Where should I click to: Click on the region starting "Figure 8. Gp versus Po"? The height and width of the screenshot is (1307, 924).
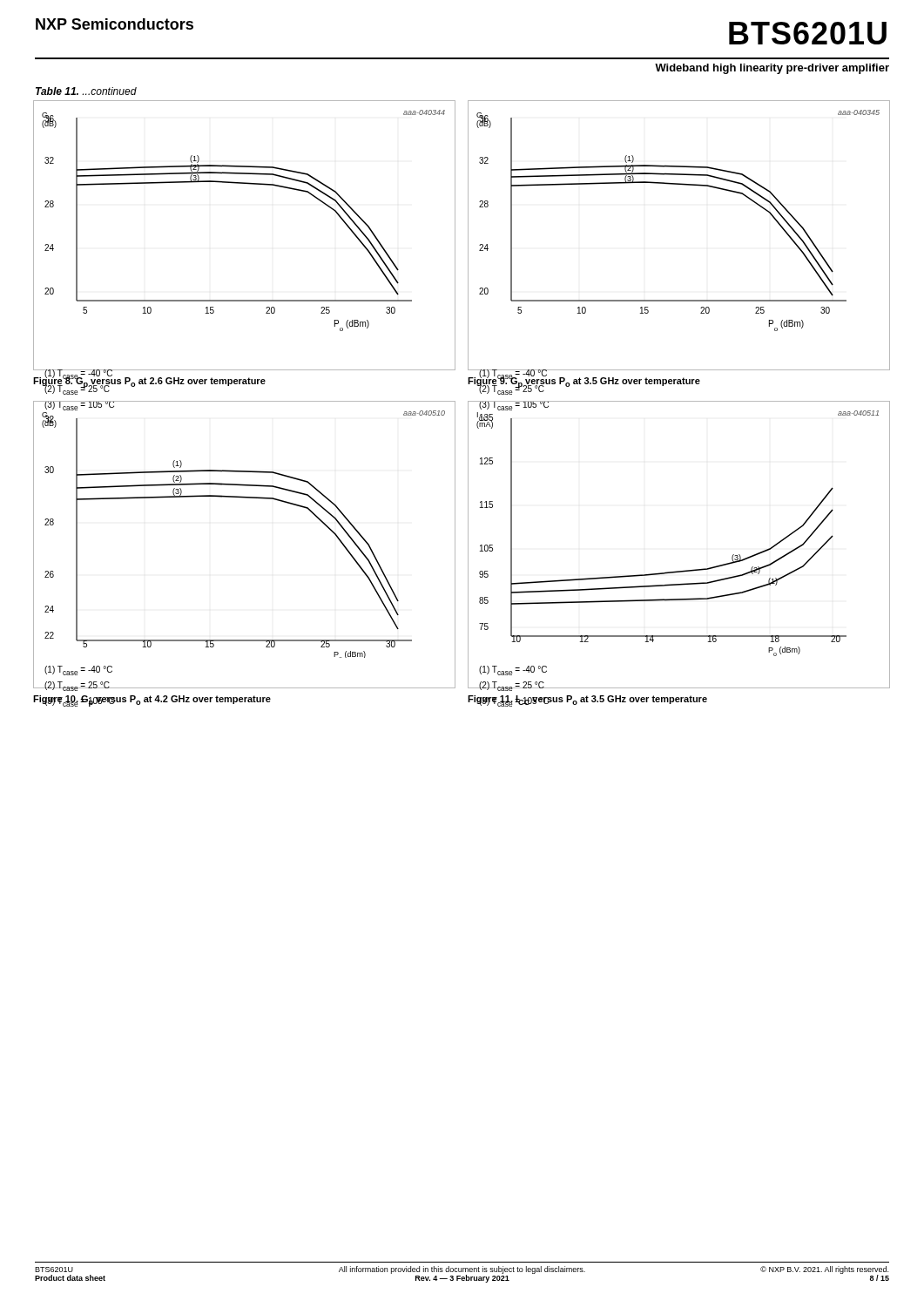pos(149,382)
